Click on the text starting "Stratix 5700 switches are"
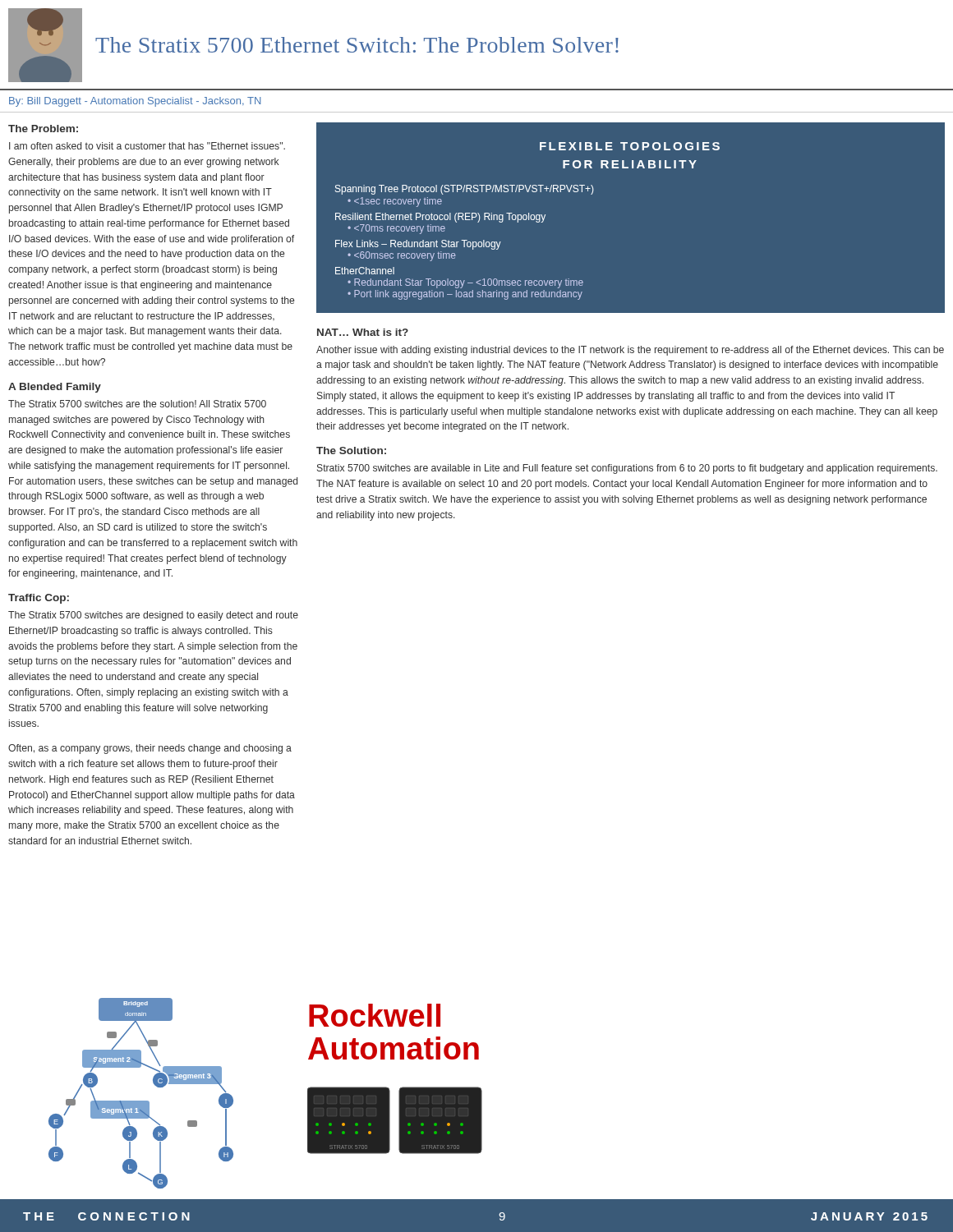Screen dimensions: 1232x953 pyautogui.click(x=627, y=492)
